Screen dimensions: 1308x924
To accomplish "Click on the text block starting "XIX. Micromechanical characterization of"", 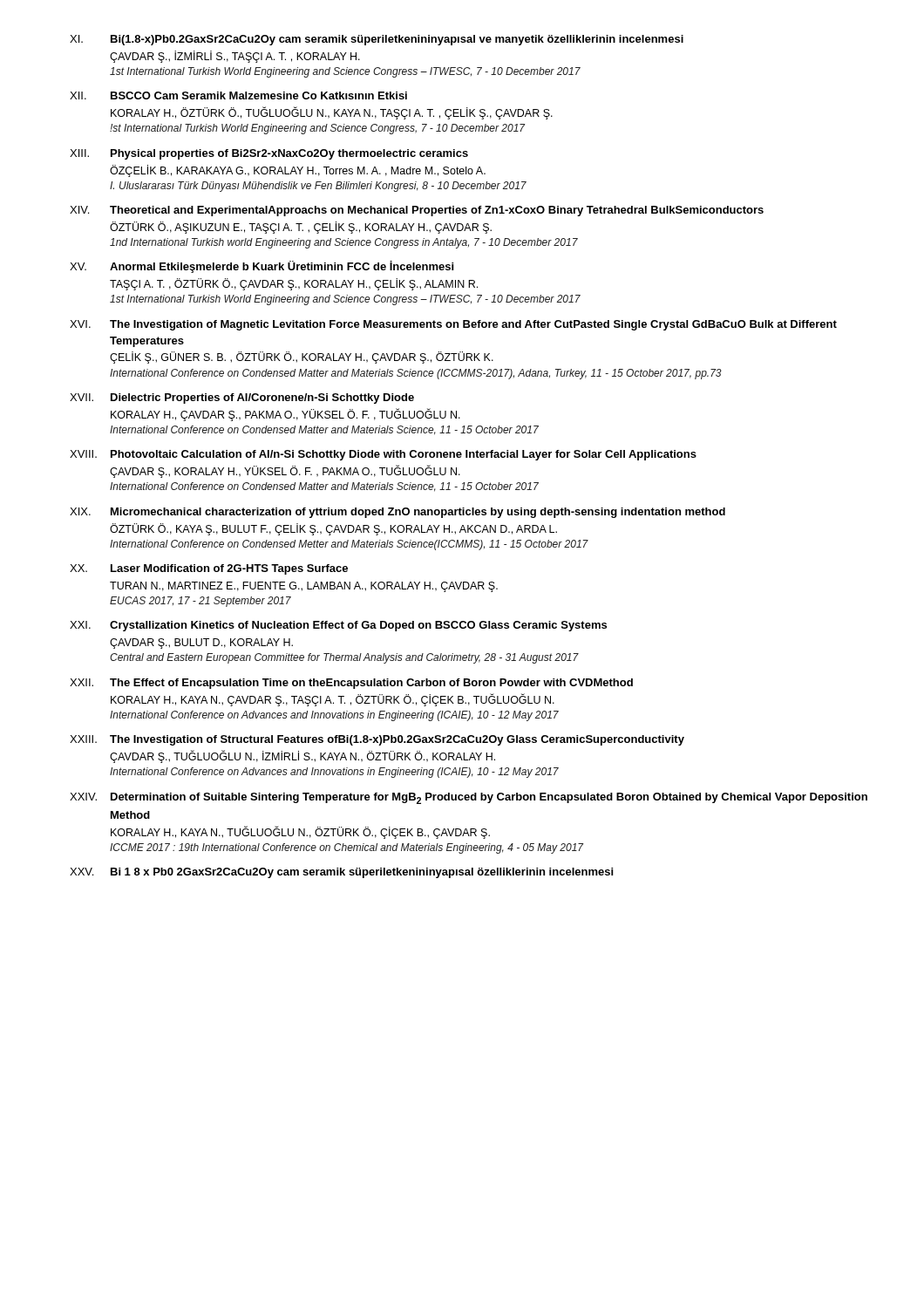I will coord(473,528).
